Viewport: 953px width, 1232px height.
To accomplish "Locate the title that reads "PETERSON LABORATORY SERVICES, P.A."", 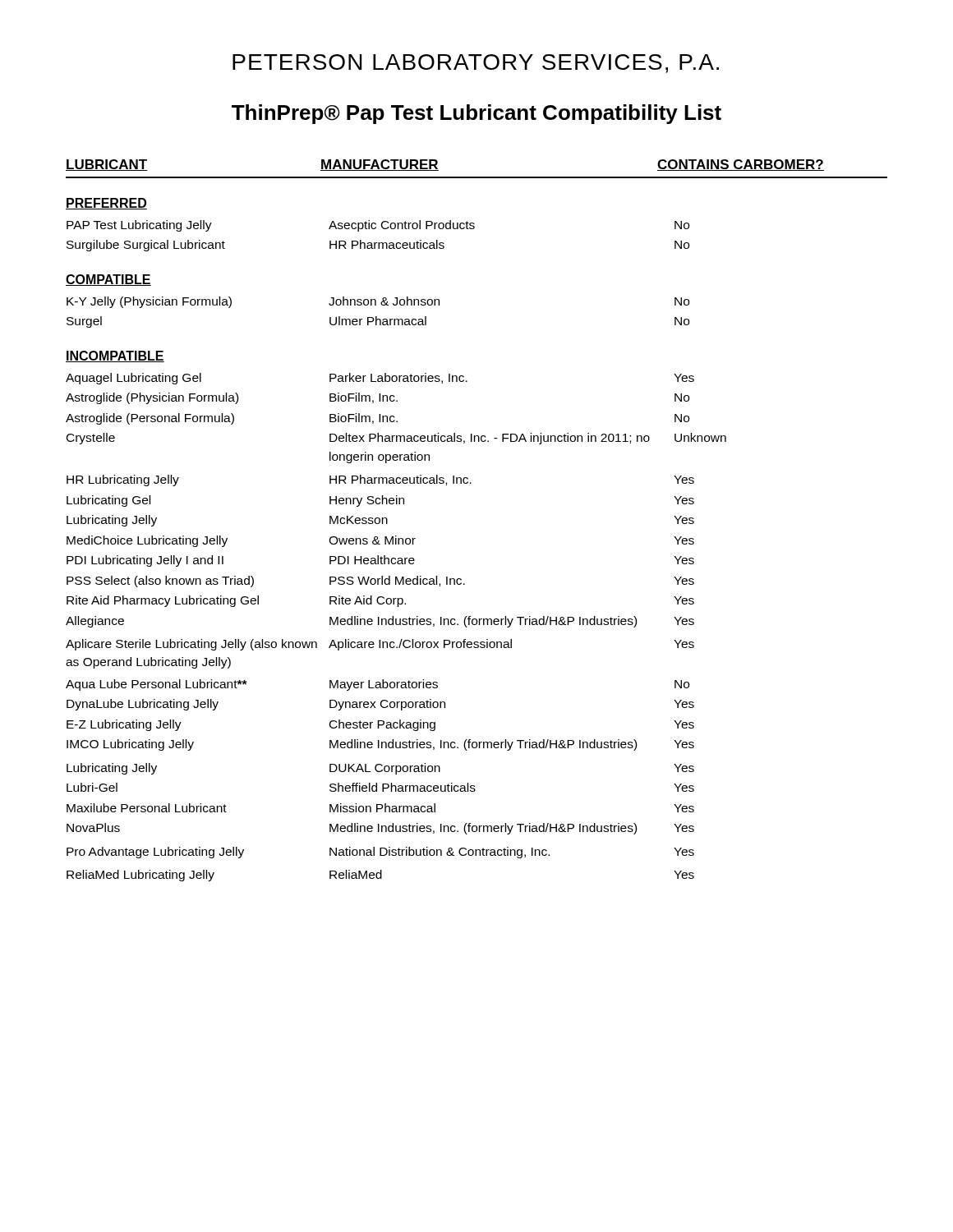I will coord(476,62).
